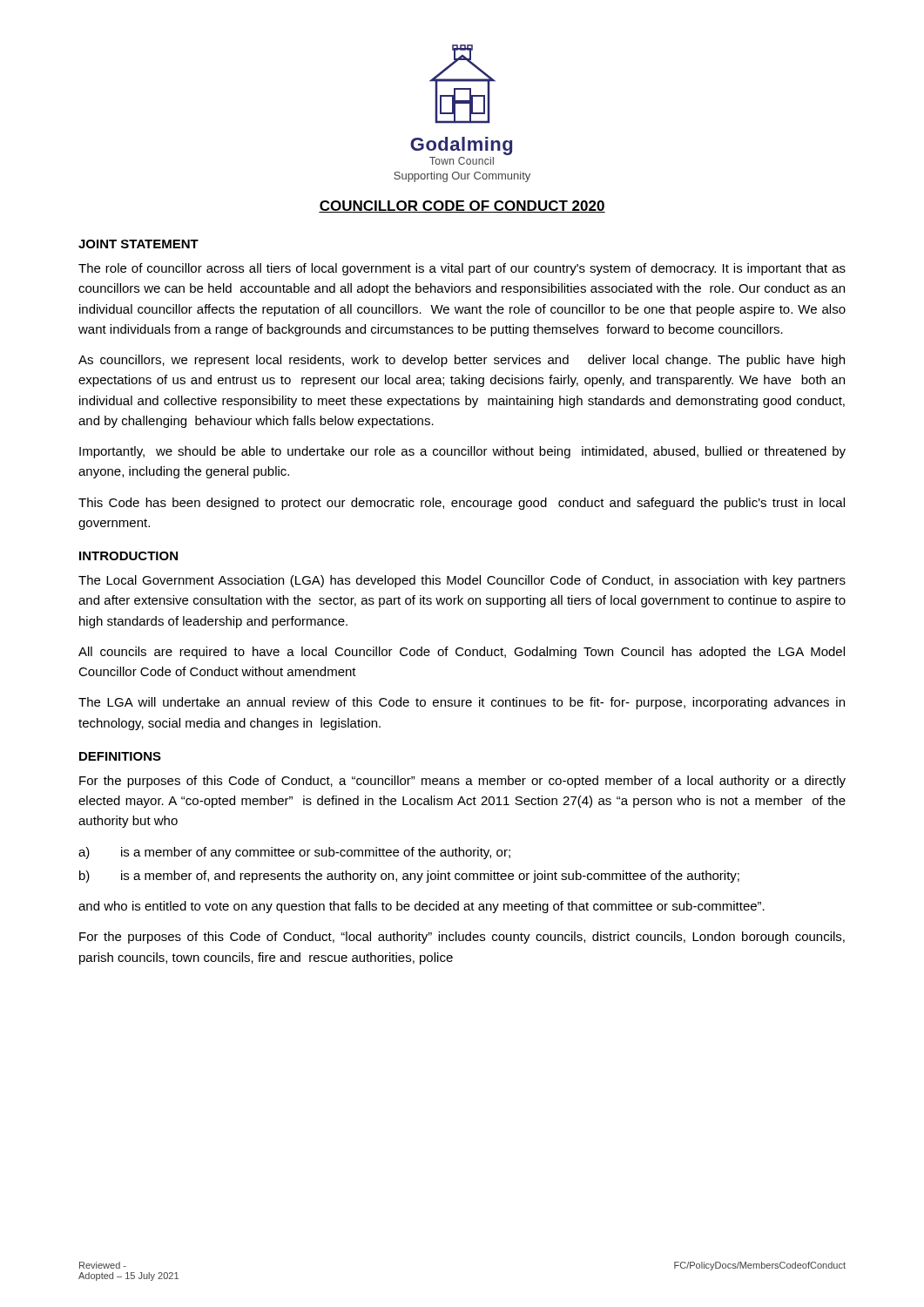Navigate to the text starting "Importantly, we should be able to undertake"
The height and width of the screenshot is (1307, 924).
(x=462, y=461)
